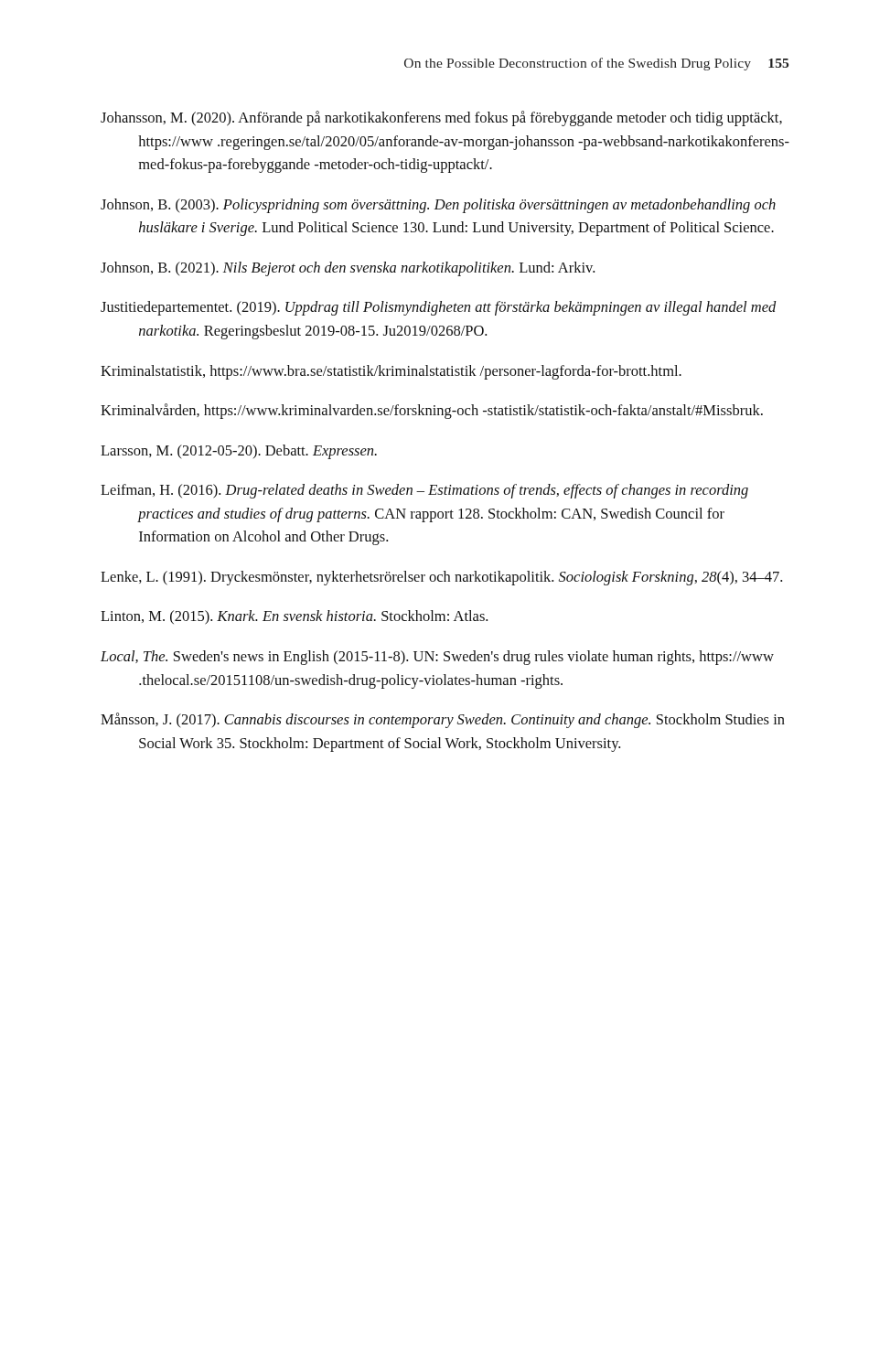Viewport: 890px width, 1372px height.
Task: Find the list item containing "Kriminalstatistik, https://www.bra.se/statistik/kriminalstatistik /personer-lagforda-for-brott.html."
Action: (391, 370)
